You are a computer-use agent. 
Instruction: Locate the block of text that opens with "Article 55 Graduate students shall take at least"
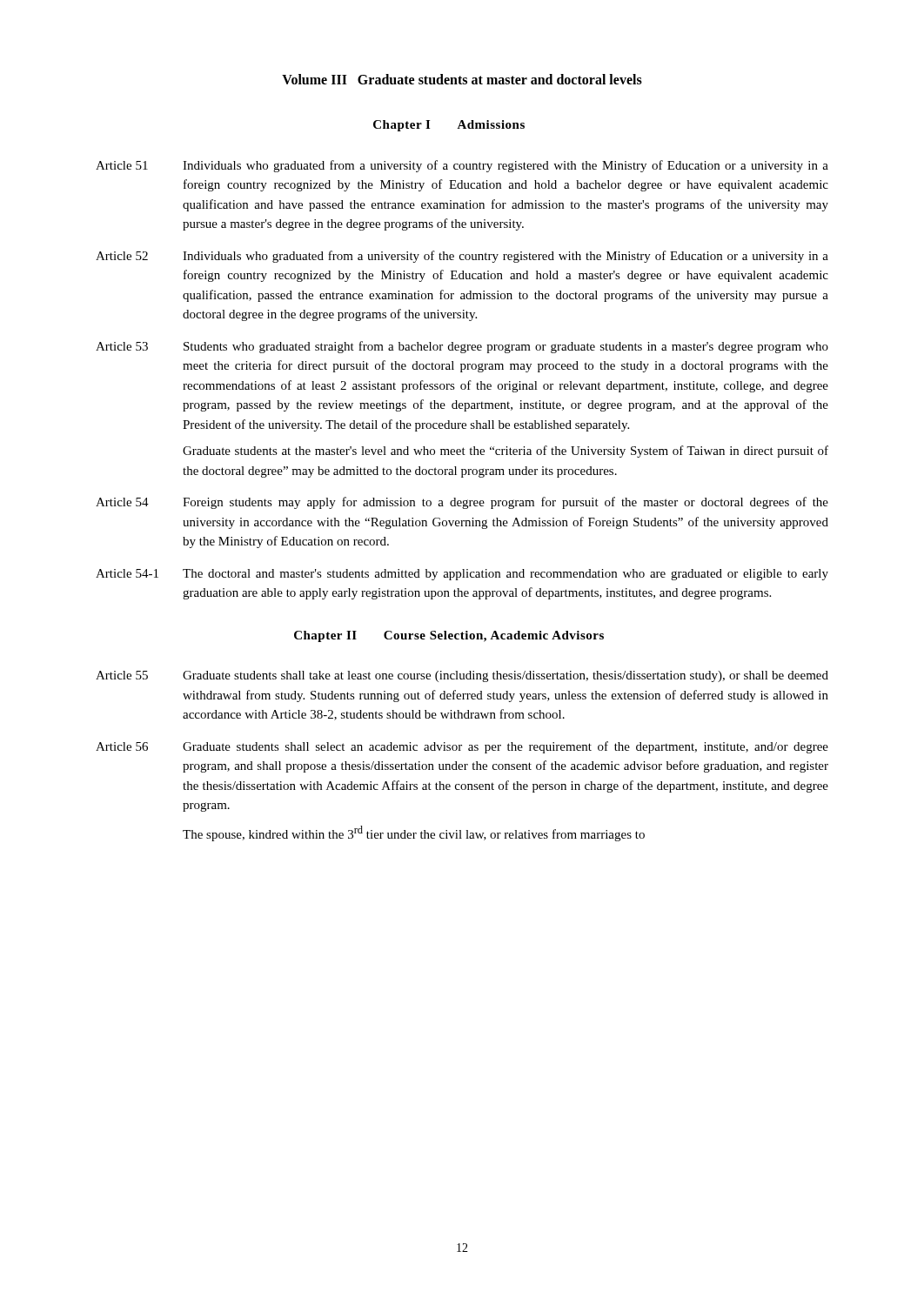pyautogui.click(x=462, y=697)
